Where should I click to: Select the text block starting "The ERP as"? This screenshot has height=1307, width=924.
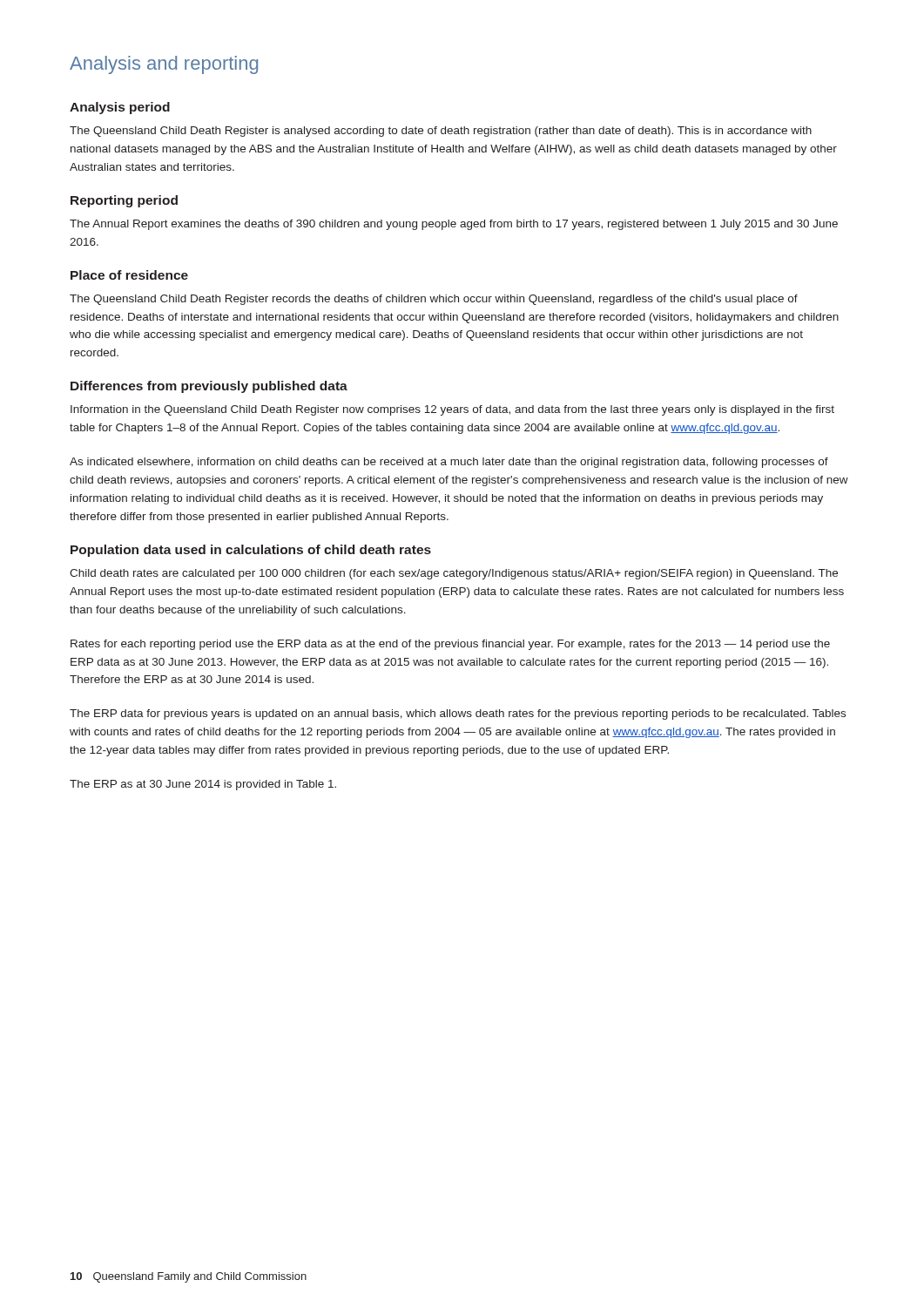click(x=203, y=784)
